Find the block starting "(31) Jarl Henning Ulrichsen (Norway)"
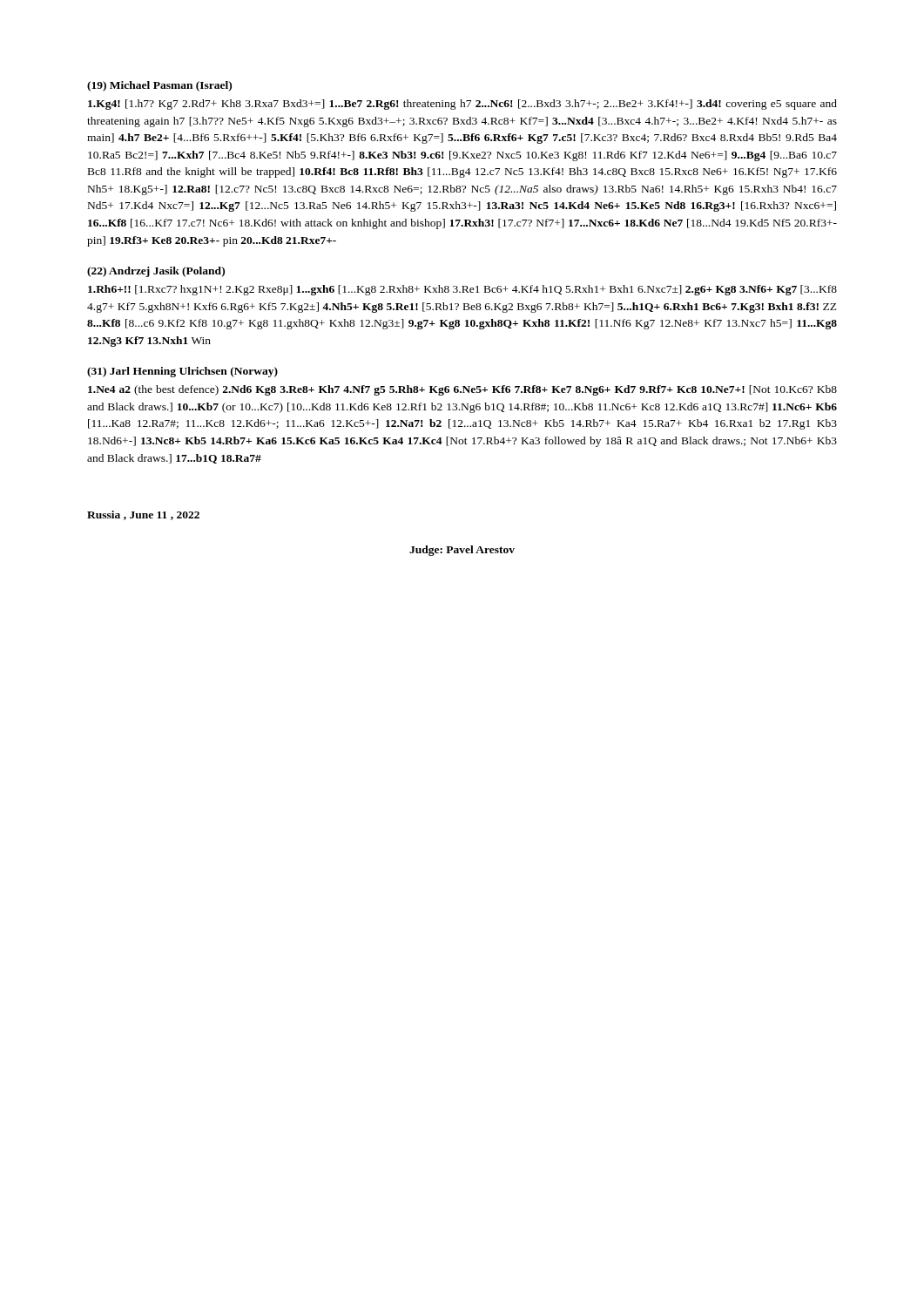The height and width of the screenshot is (1307, 924). pyautogui.click(x=182, y=371)
